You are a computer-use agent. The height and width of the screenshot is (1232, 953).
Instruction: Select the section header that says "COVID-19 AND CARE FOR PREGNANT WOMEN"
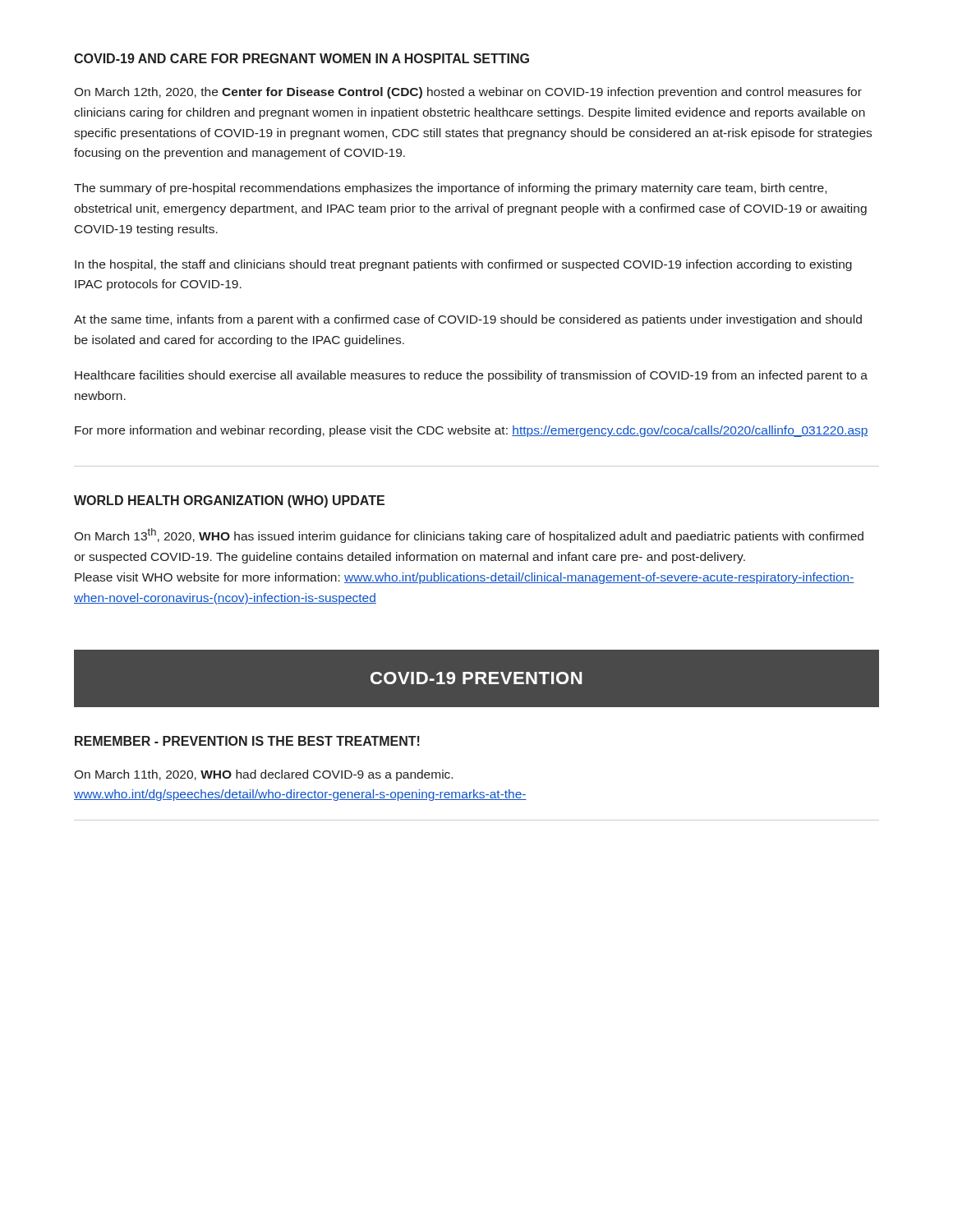pos(302,59)
